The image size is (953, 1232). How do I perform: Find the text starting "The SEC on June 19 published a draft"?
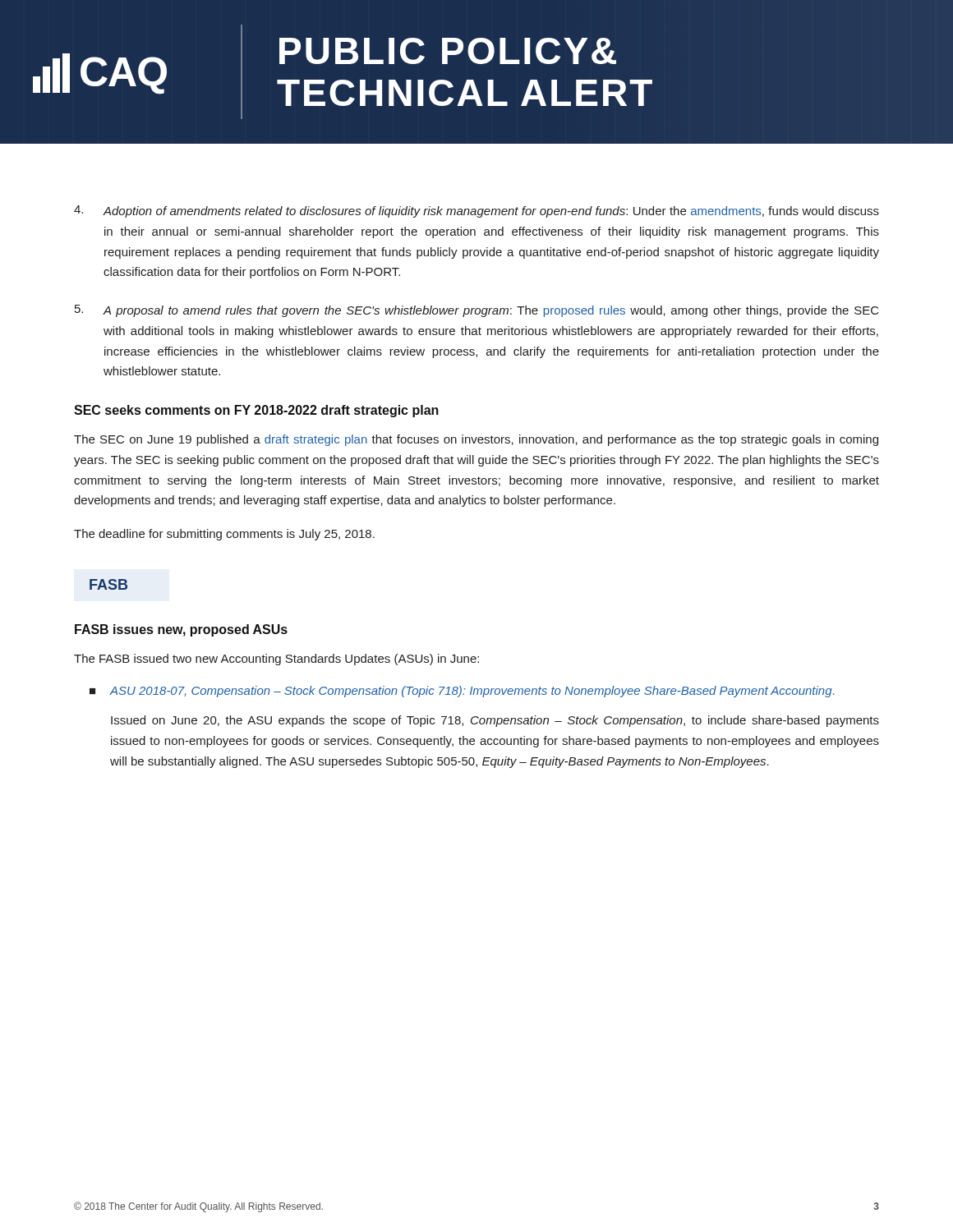pos(476,470)
